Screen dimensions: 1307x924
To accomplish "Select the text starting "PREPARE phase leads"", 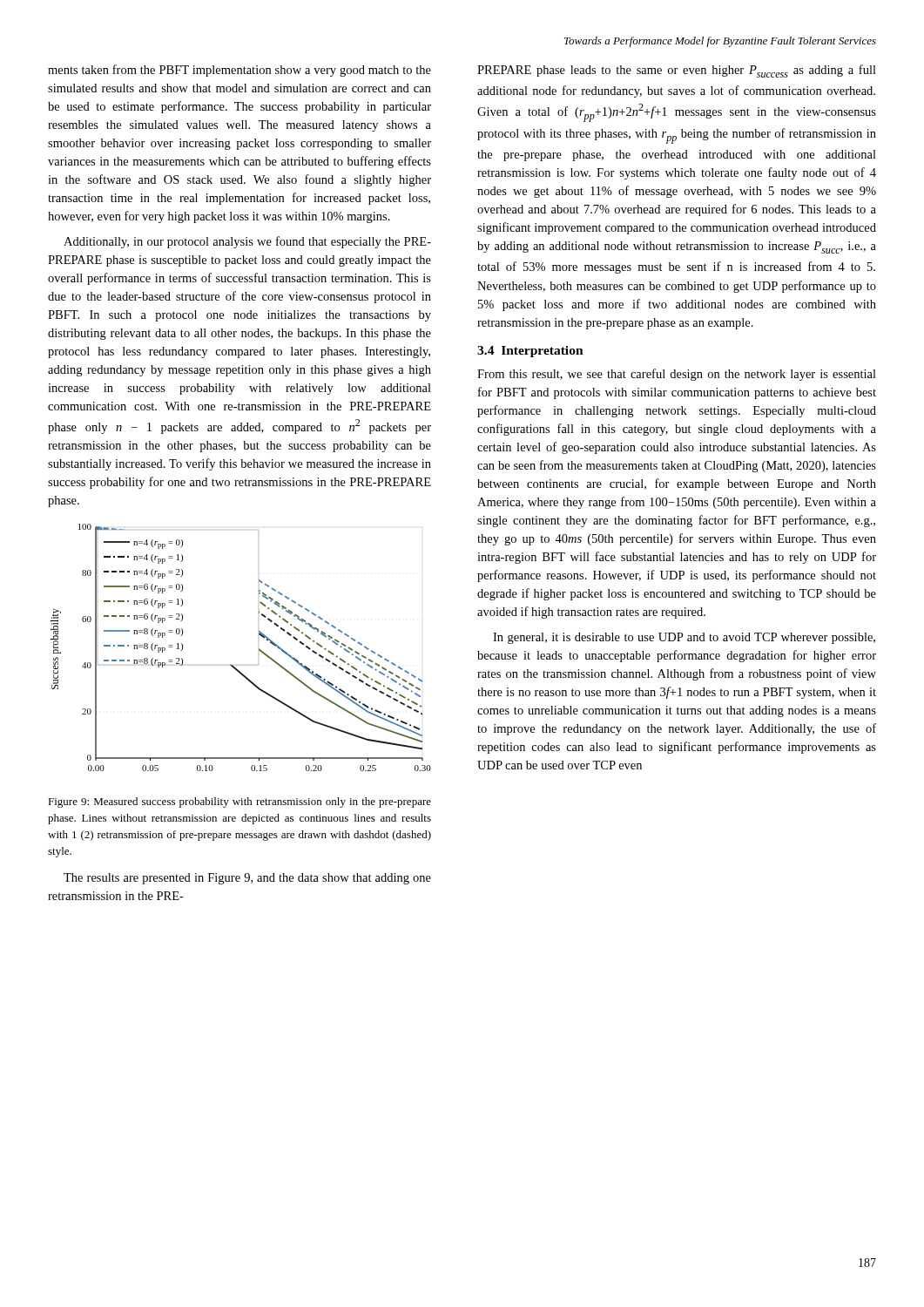I will pos(677,196).
